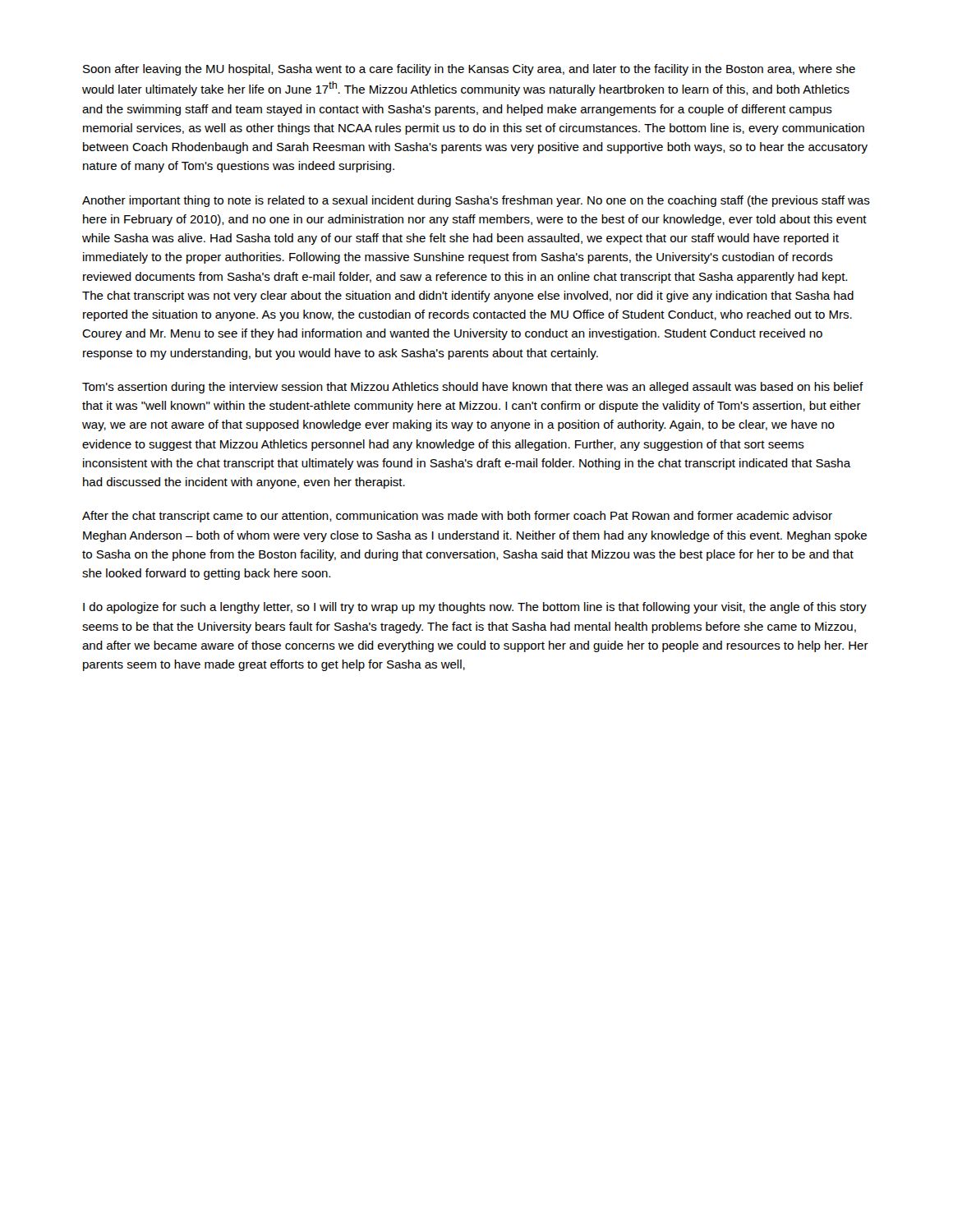Where is the passage that starts "Tom's assertion during the interview session"?

(x=472, y=434)
